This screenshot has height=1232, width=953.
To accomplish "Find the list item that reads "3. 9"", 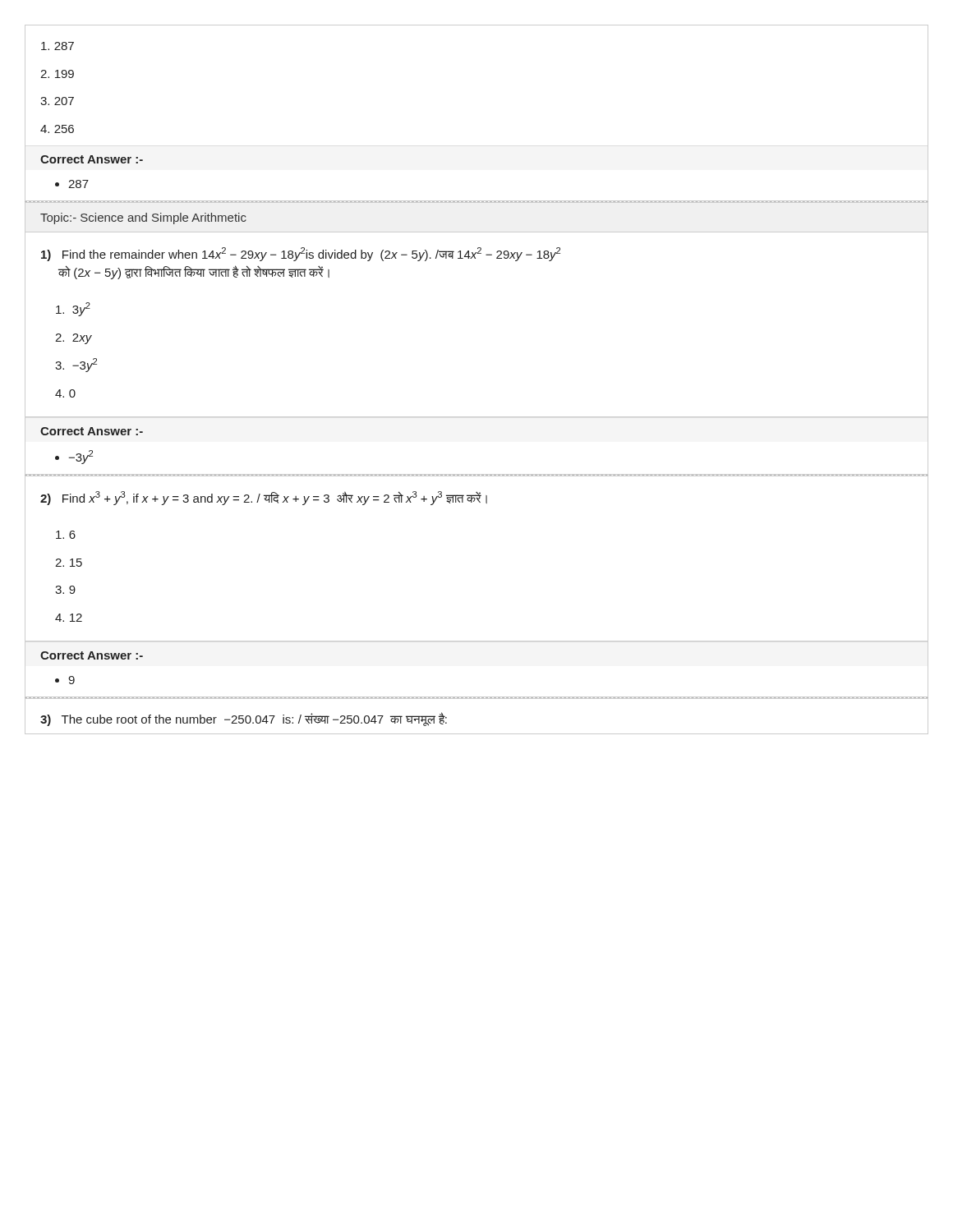I will 65,589.
